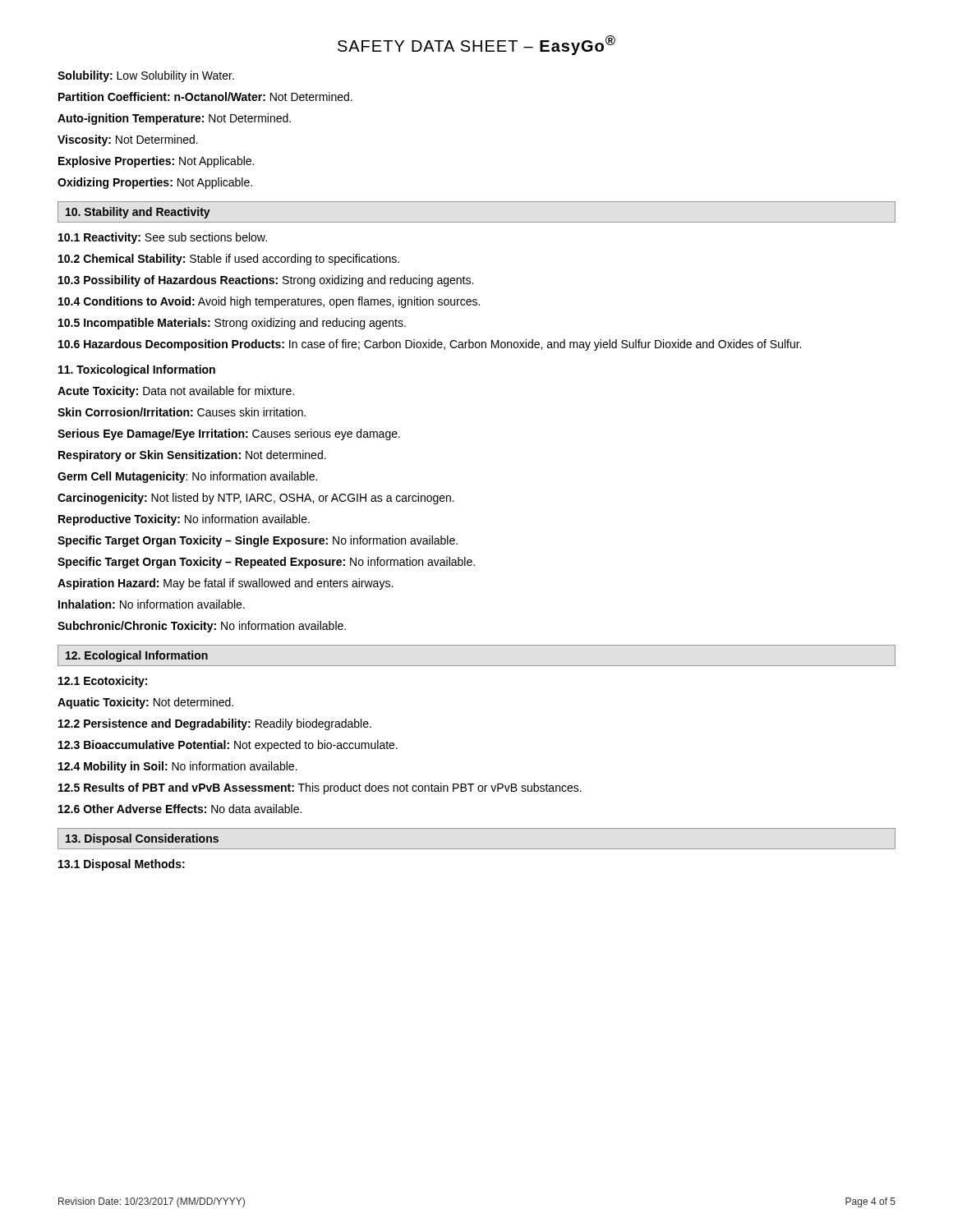Find the section header containing "11. Toxicological Information"
This screenshot has width=953, height=1232.
point(137,369)
